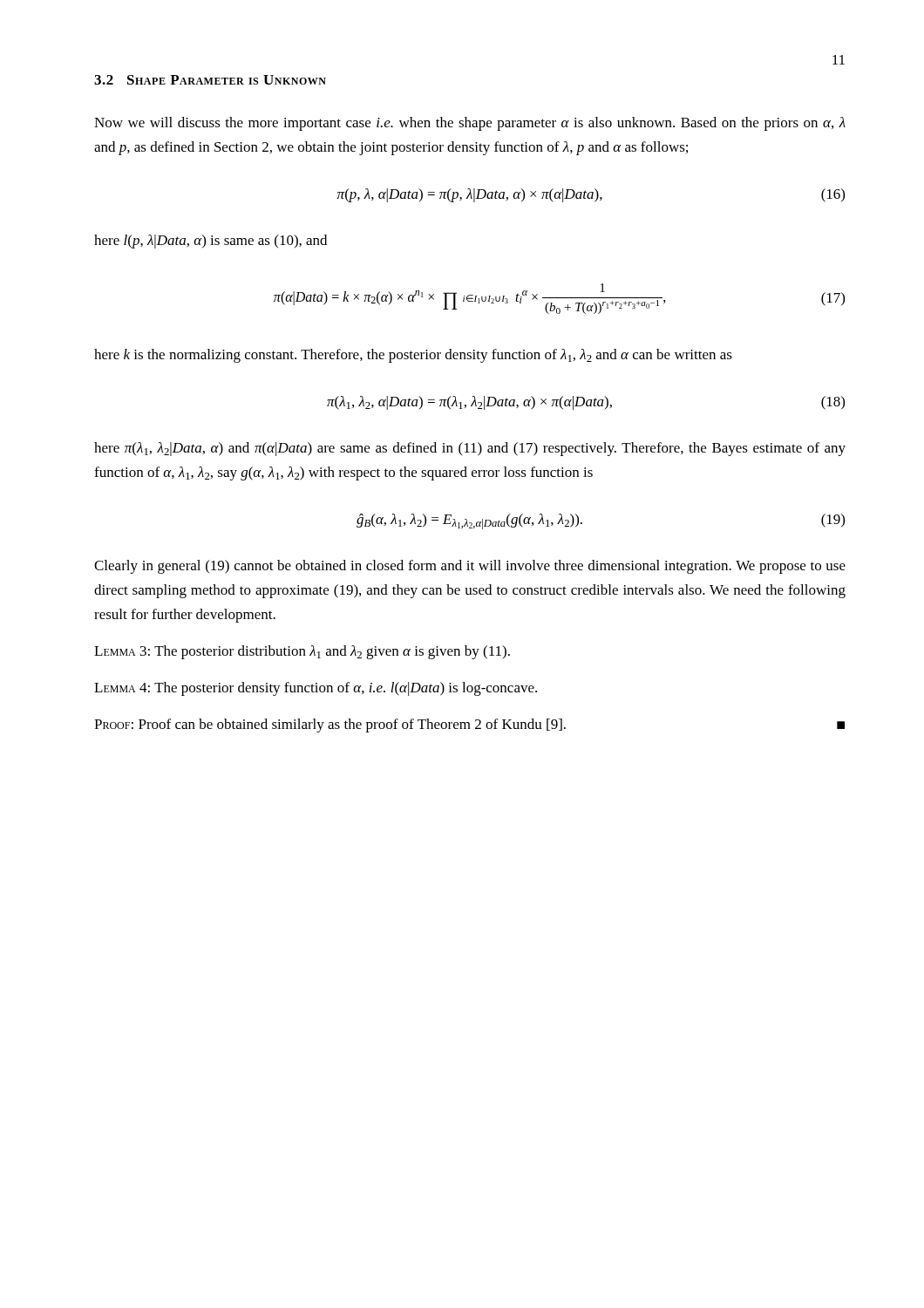This screenshot has width=924, height=1308.
Task: Click on the element starting "π(p, λ, α|Data) = π(p,"
Action: pos(591,194)
